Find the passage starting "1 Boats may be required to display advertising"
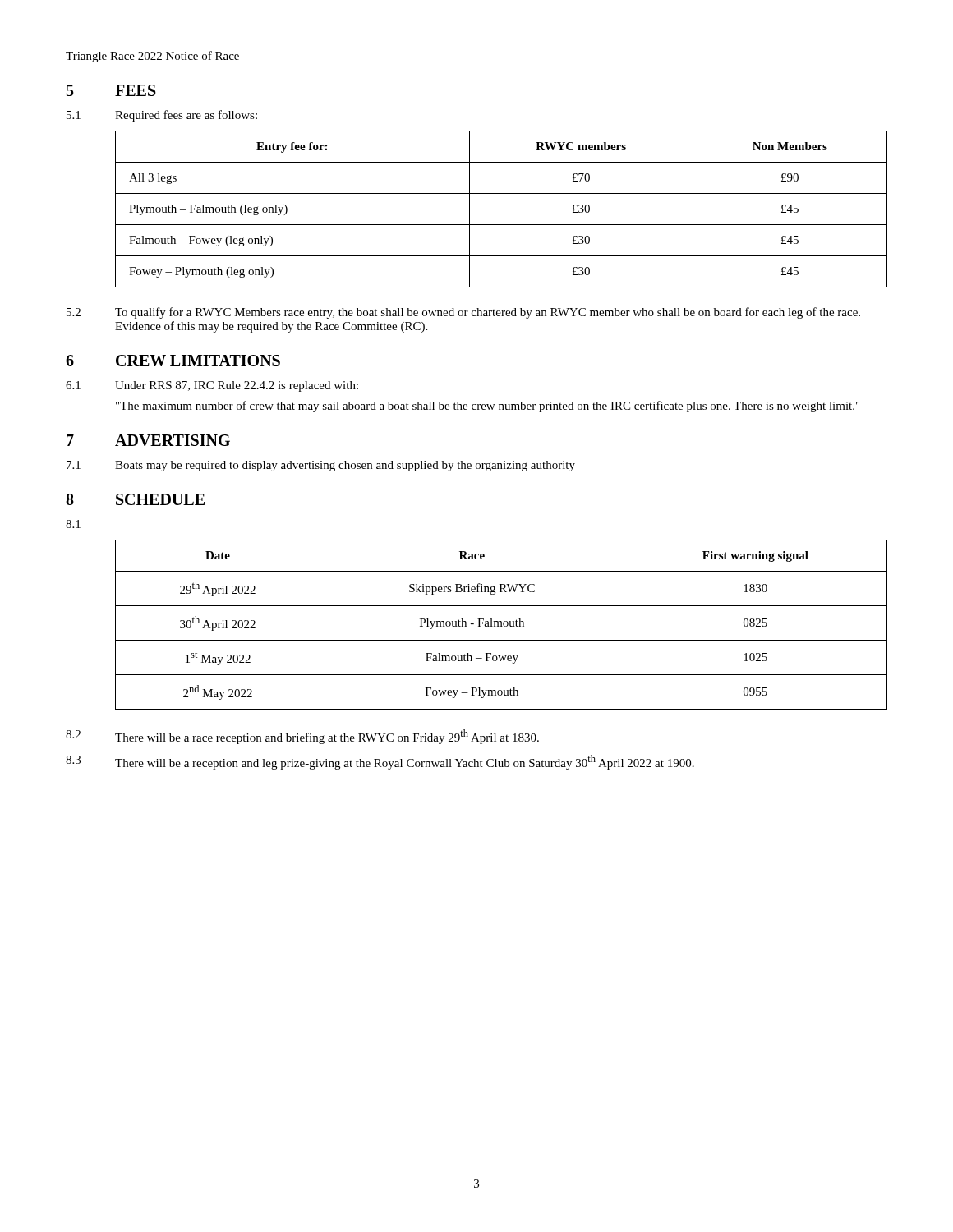Image resolution: width=953 pixels, height=1232 pixels. click(476, 465)
